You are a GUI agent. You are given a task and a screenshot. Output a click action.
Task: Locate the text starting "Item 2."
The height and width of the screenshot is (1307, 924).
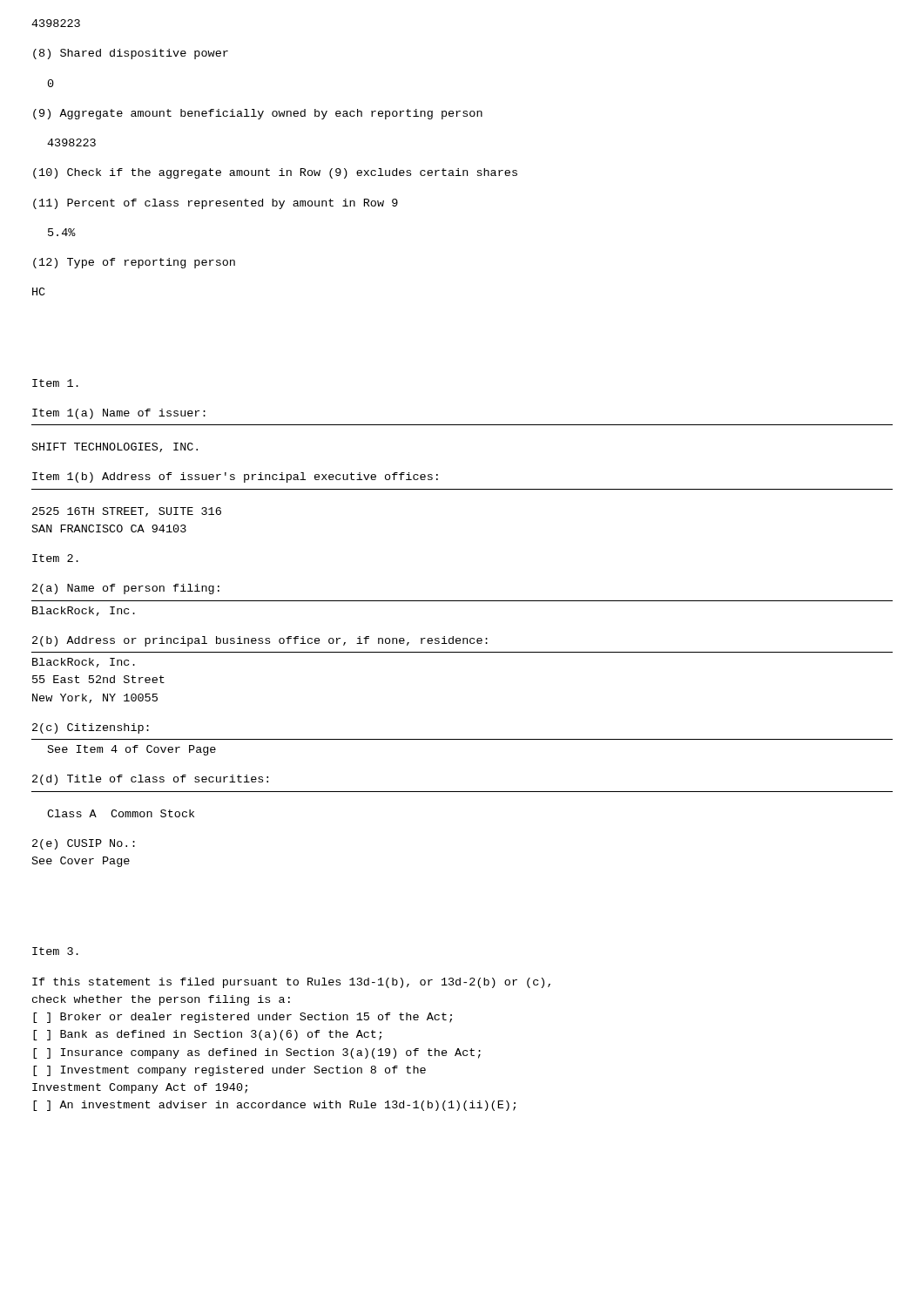click(x=56, y=559)
